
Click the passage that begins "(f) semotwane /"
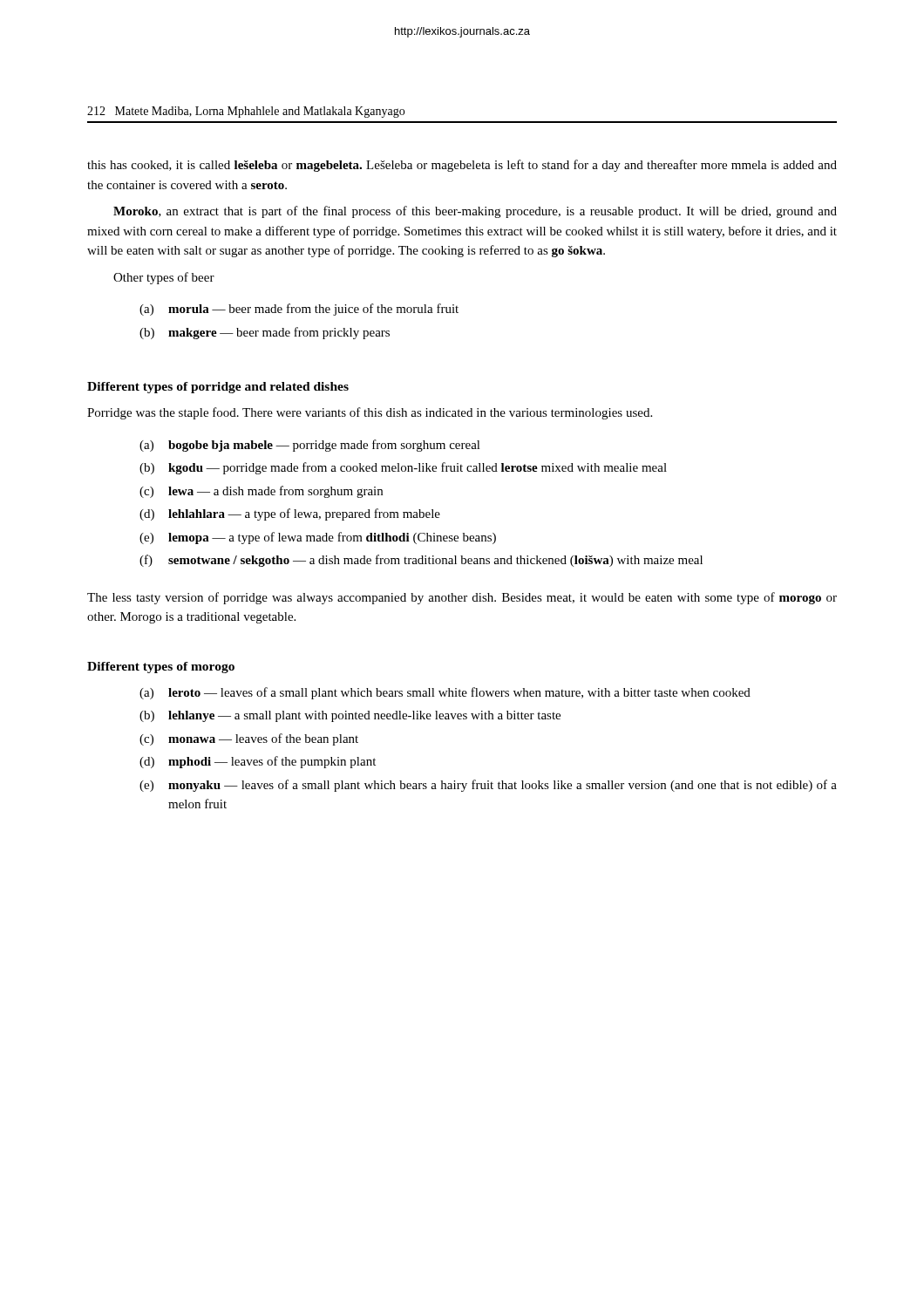pos(488,560)
